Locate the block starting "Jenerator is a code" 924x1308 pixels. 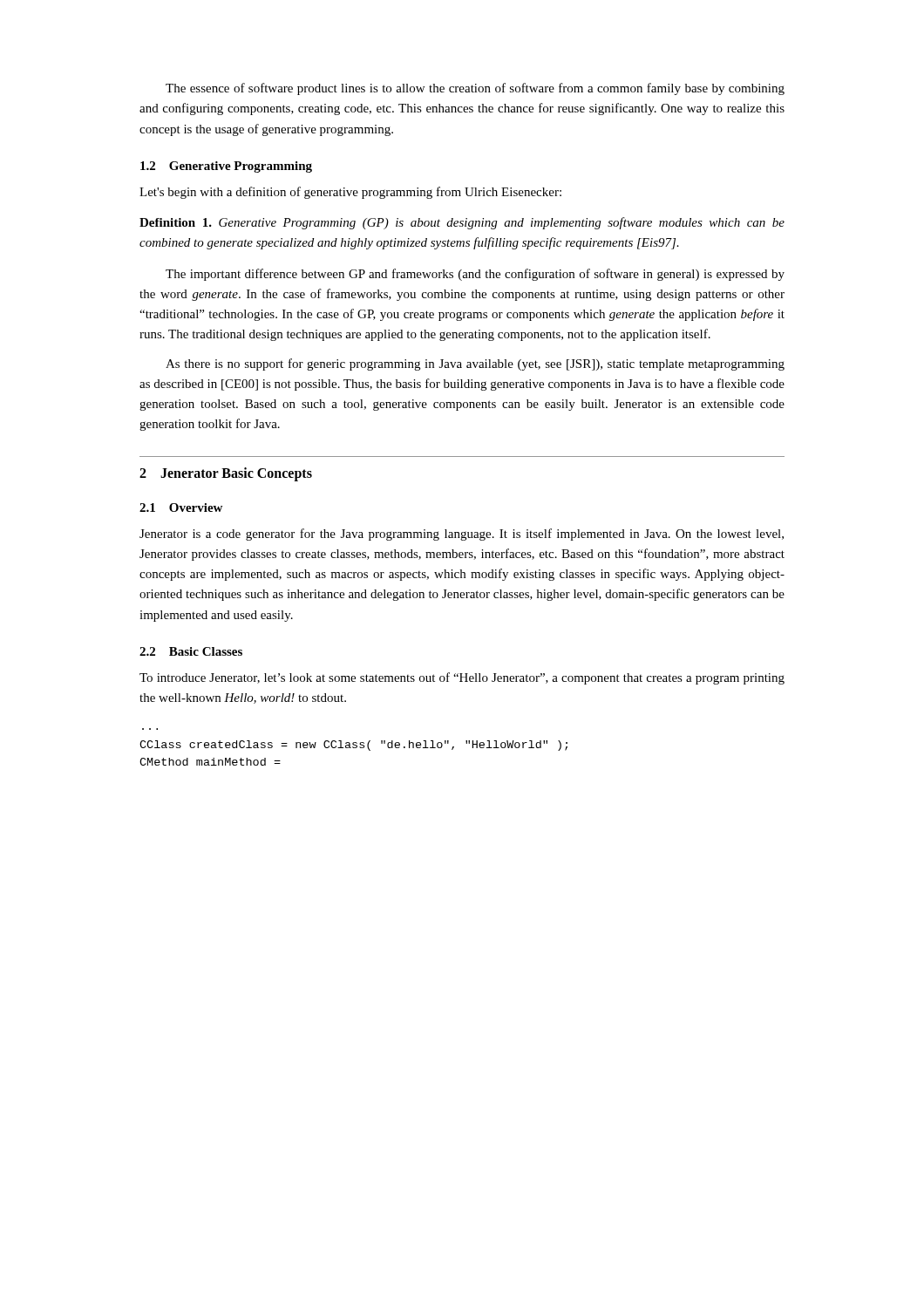(x=462, y=574)
